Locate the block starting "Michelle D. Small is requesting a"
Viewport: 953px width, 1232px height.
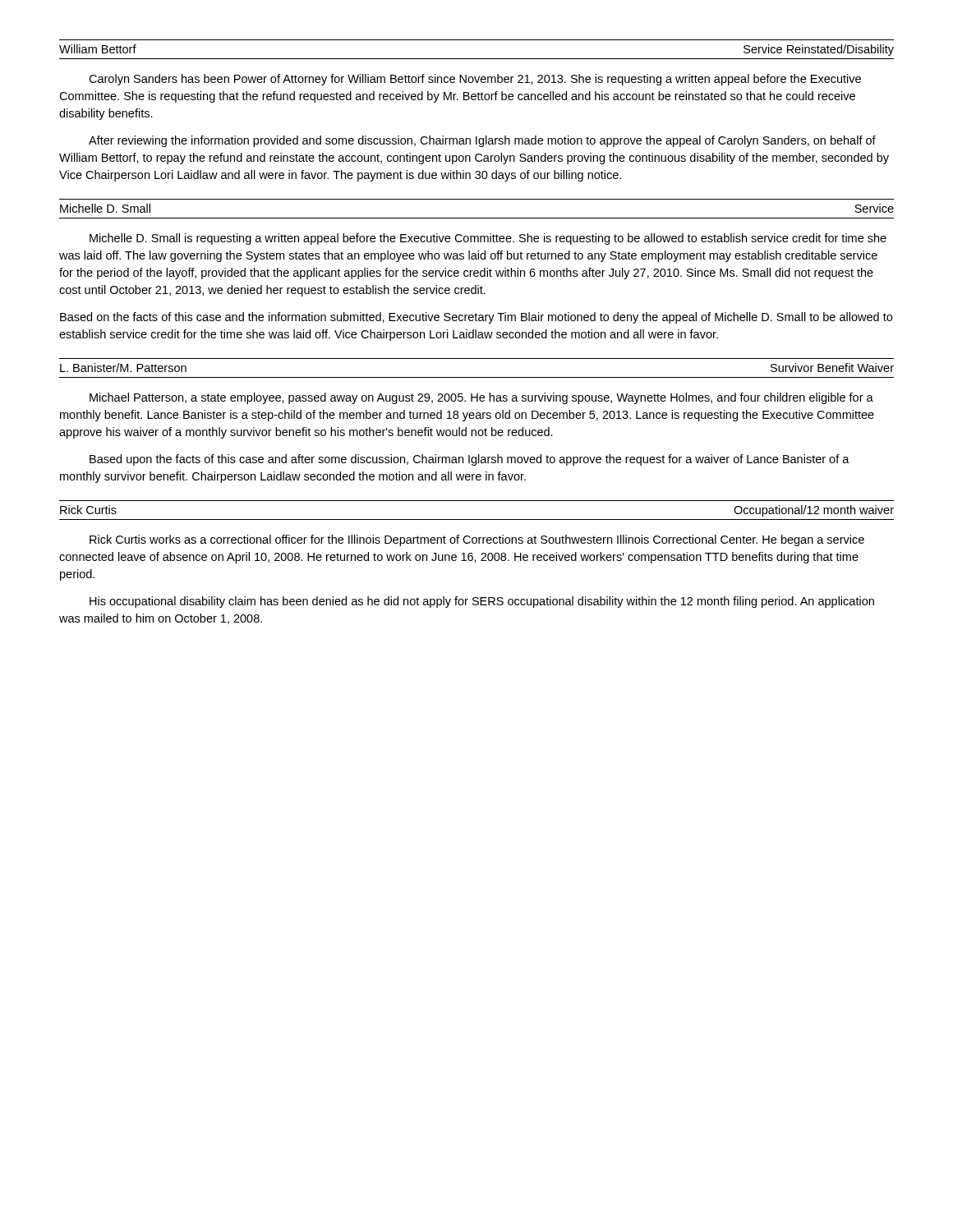click(476, 265)
